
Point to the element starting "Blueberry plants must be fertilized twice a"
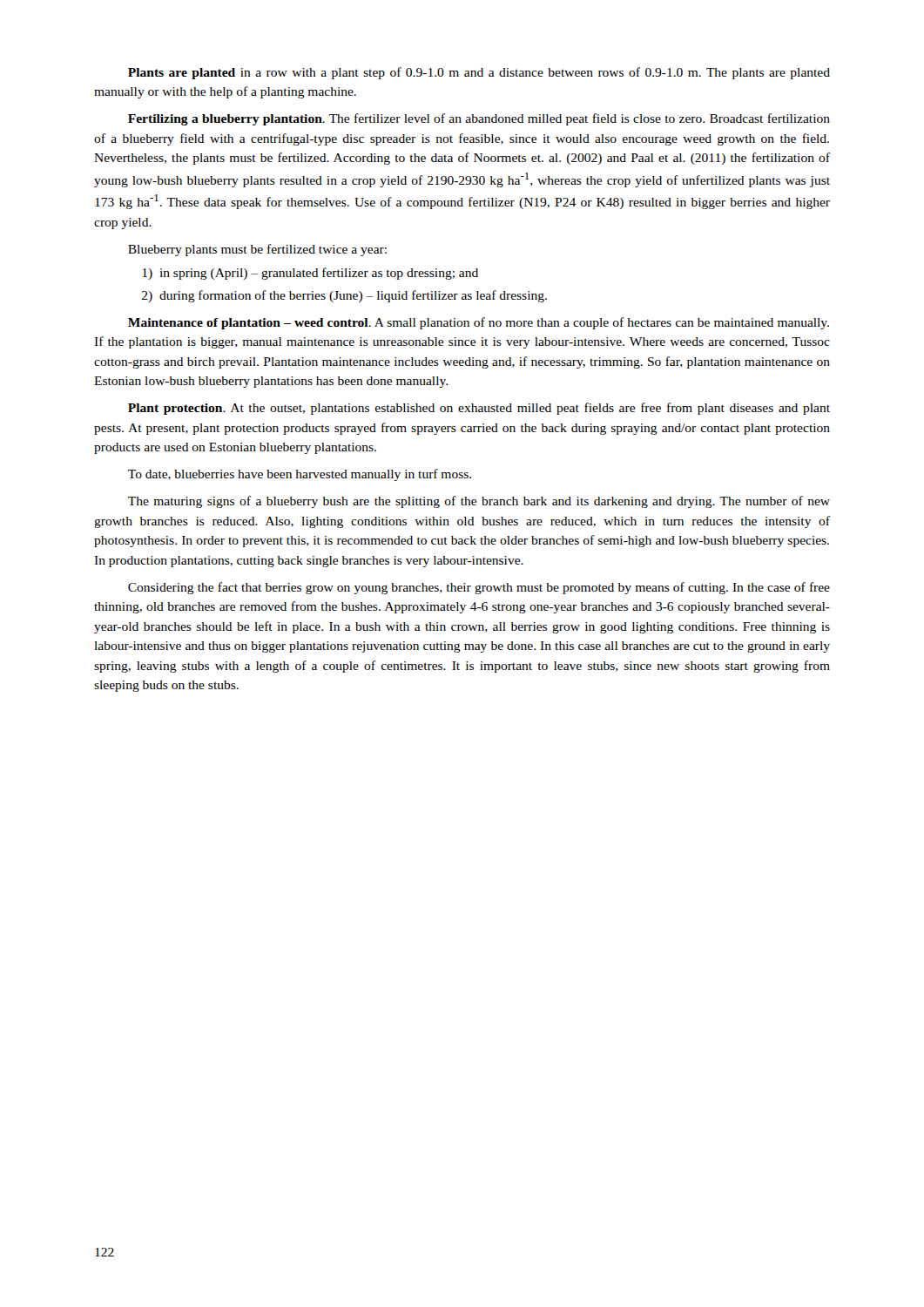coord(258,249)
